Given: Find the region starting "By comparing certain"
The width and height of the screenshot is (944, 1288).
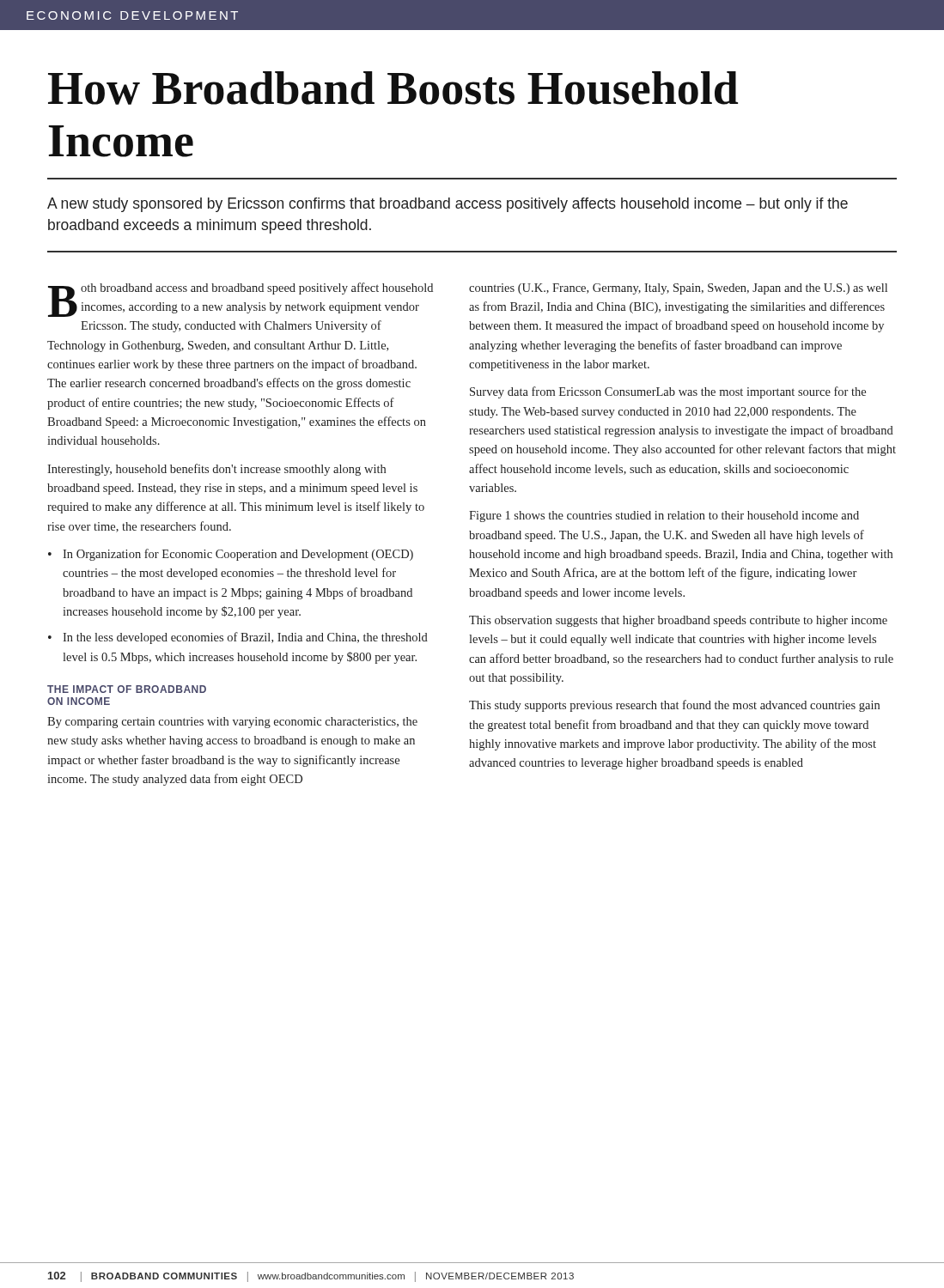Looking at the screenshot, I should (x=243, y=750).
